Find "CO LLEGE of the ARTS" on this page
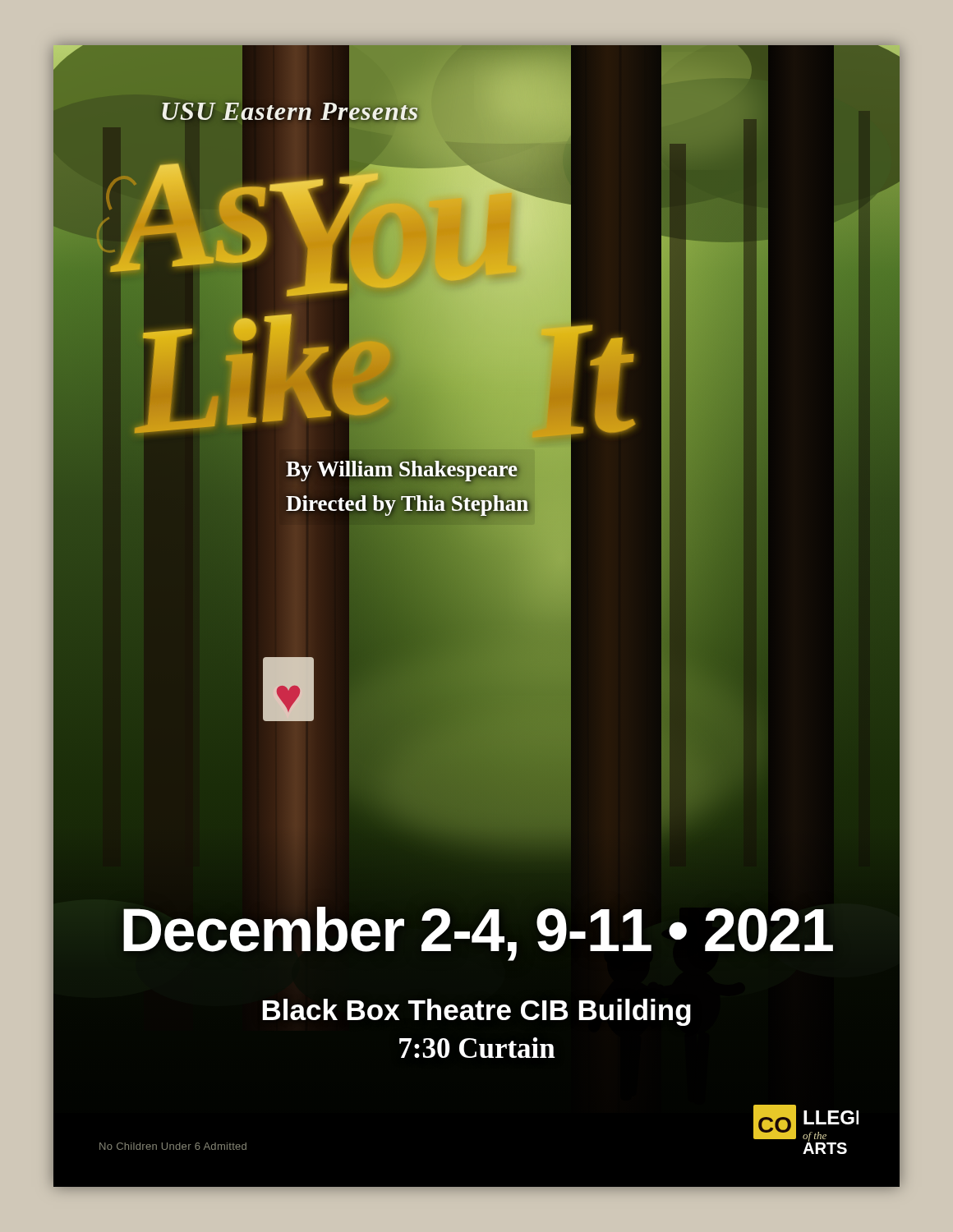953x1232 pixels. coord(805,1132)
